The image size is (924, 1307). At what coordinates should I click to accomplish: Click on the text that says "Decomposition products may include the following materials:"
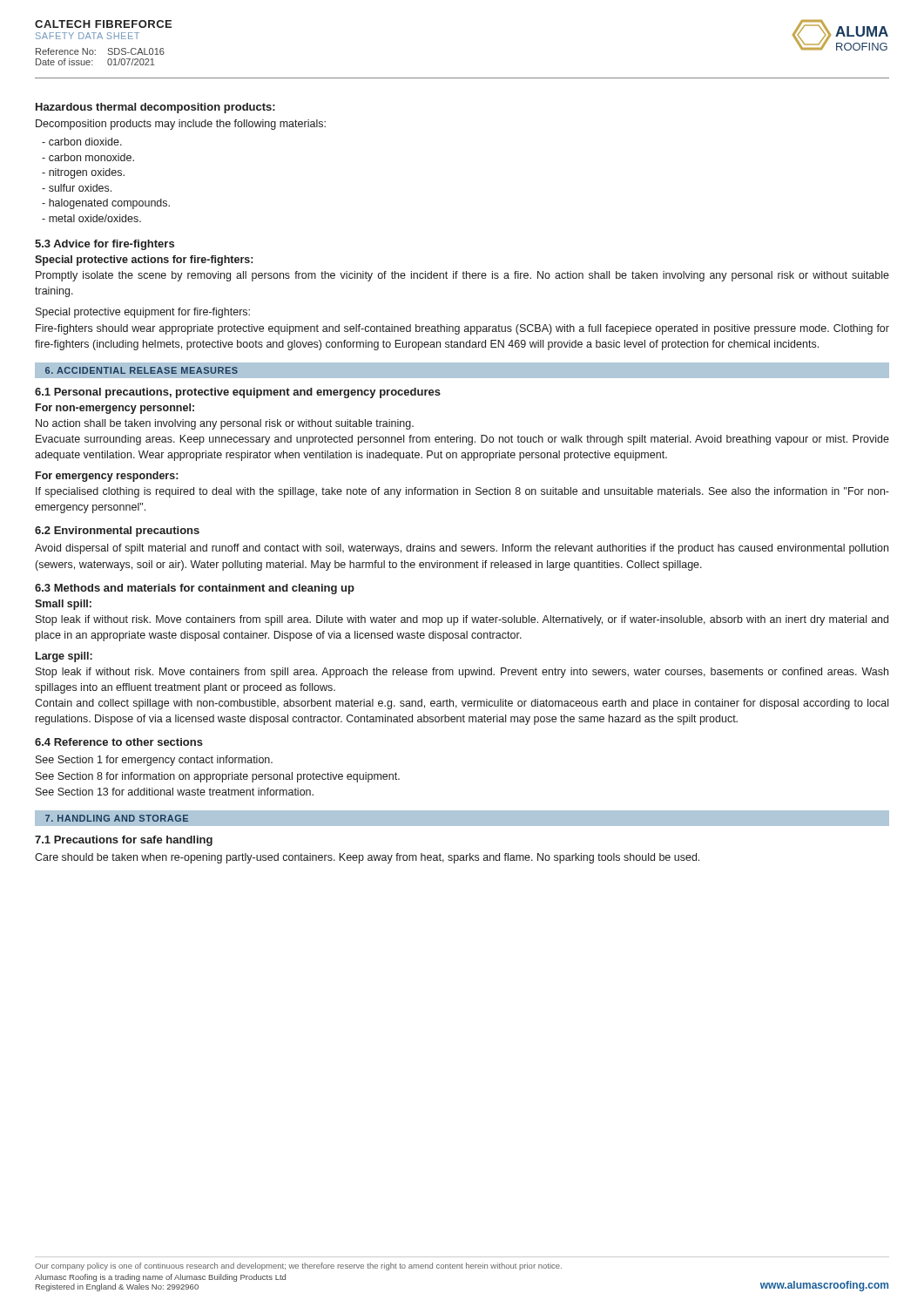pos(181,124)
